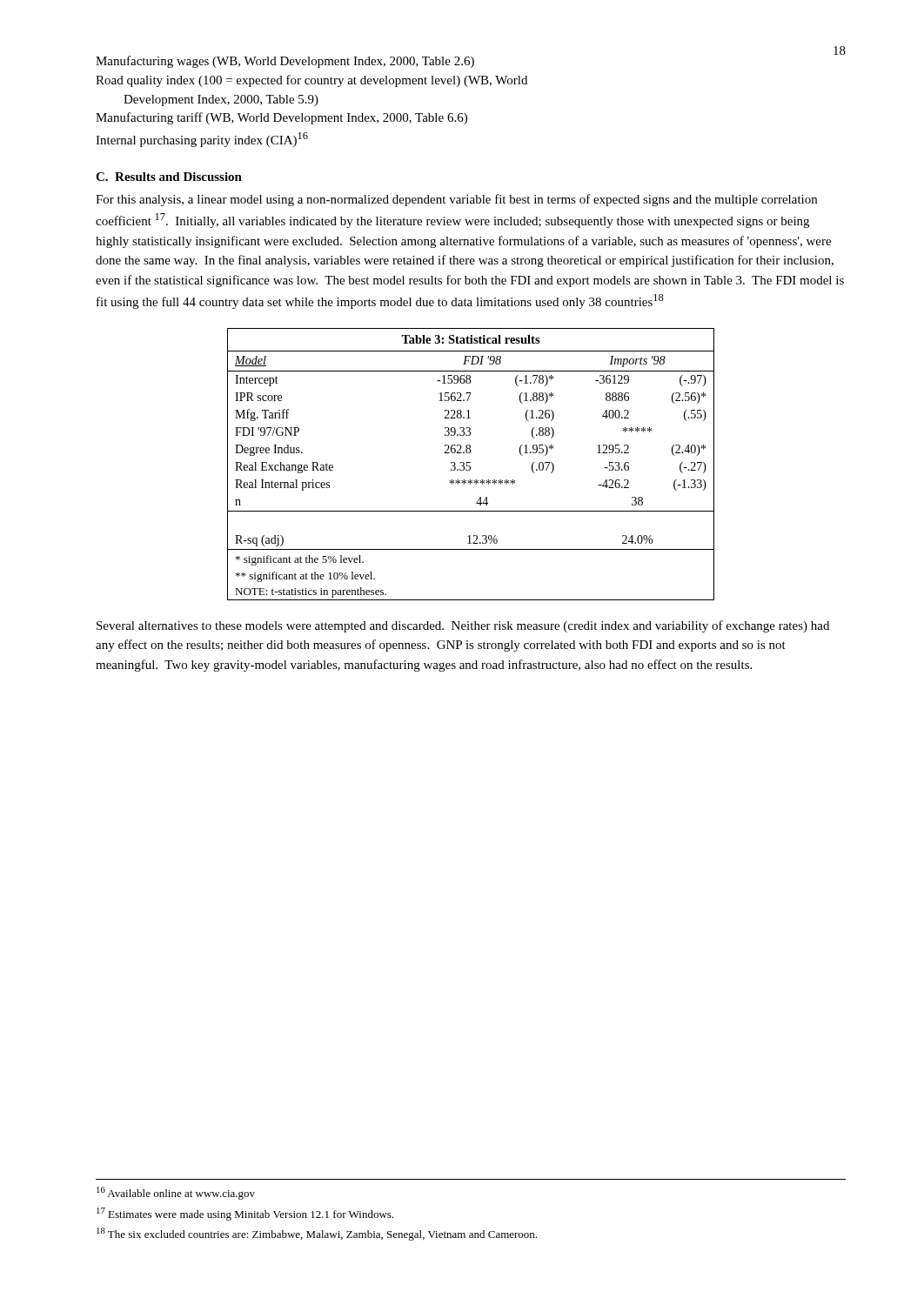Find the block on this page that starts "For this analysis, a linear model"
This screenshot has width=924, height=1305.
470,251
